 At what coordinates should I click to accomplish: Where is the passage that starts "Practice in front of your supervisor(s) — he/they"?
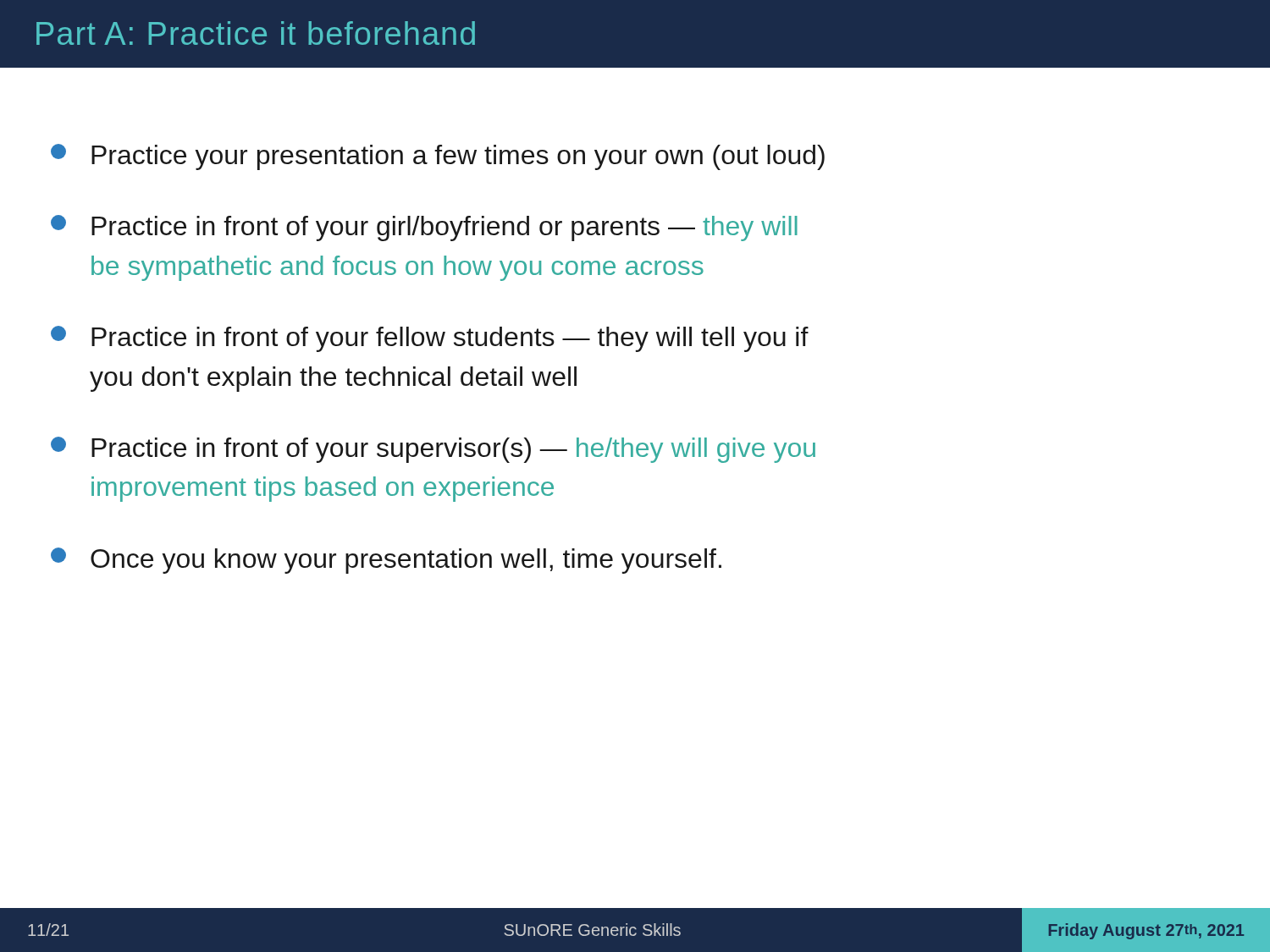635,467
